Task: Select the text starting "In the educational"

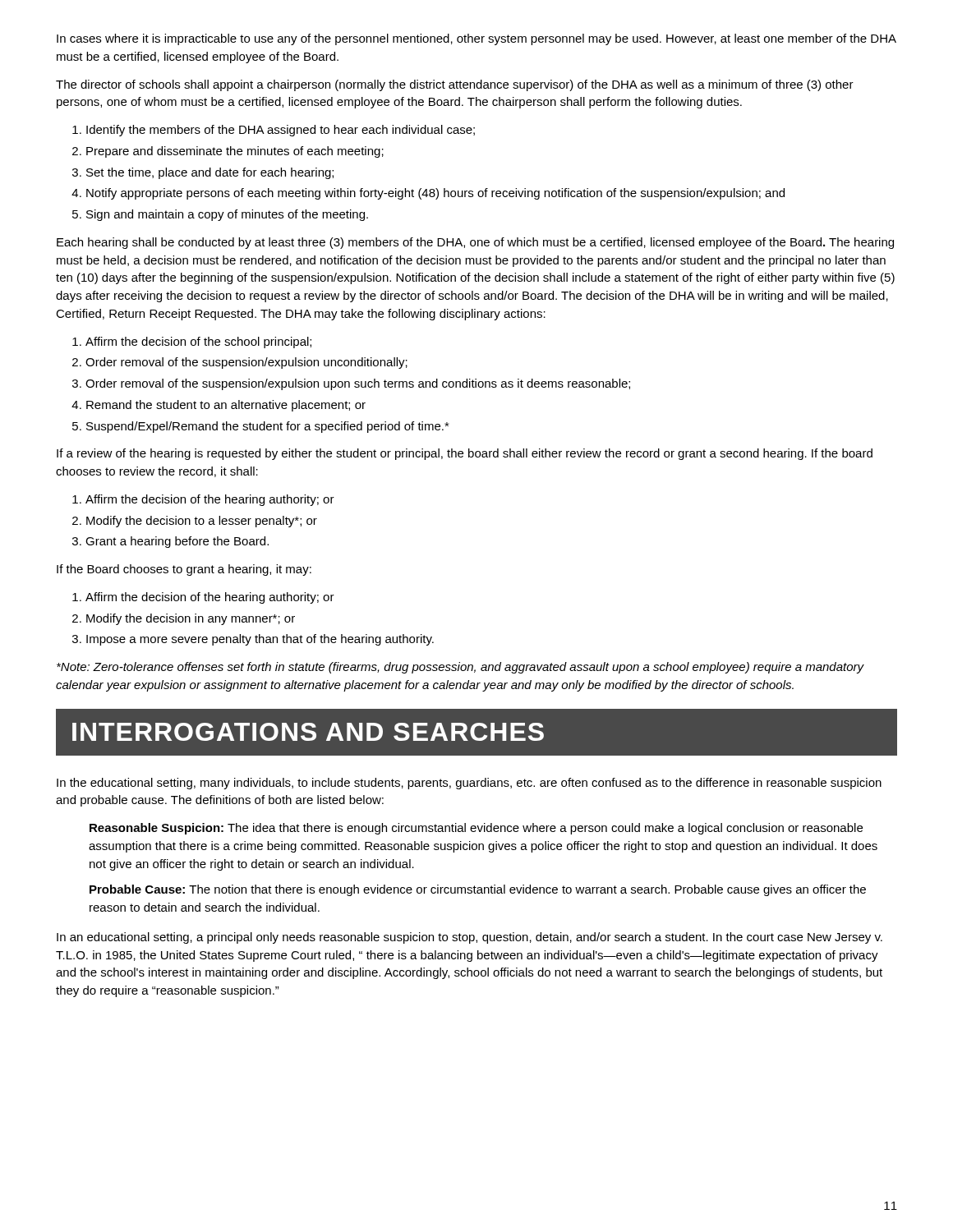Action: pyautogui.click(x=476, y=791)
